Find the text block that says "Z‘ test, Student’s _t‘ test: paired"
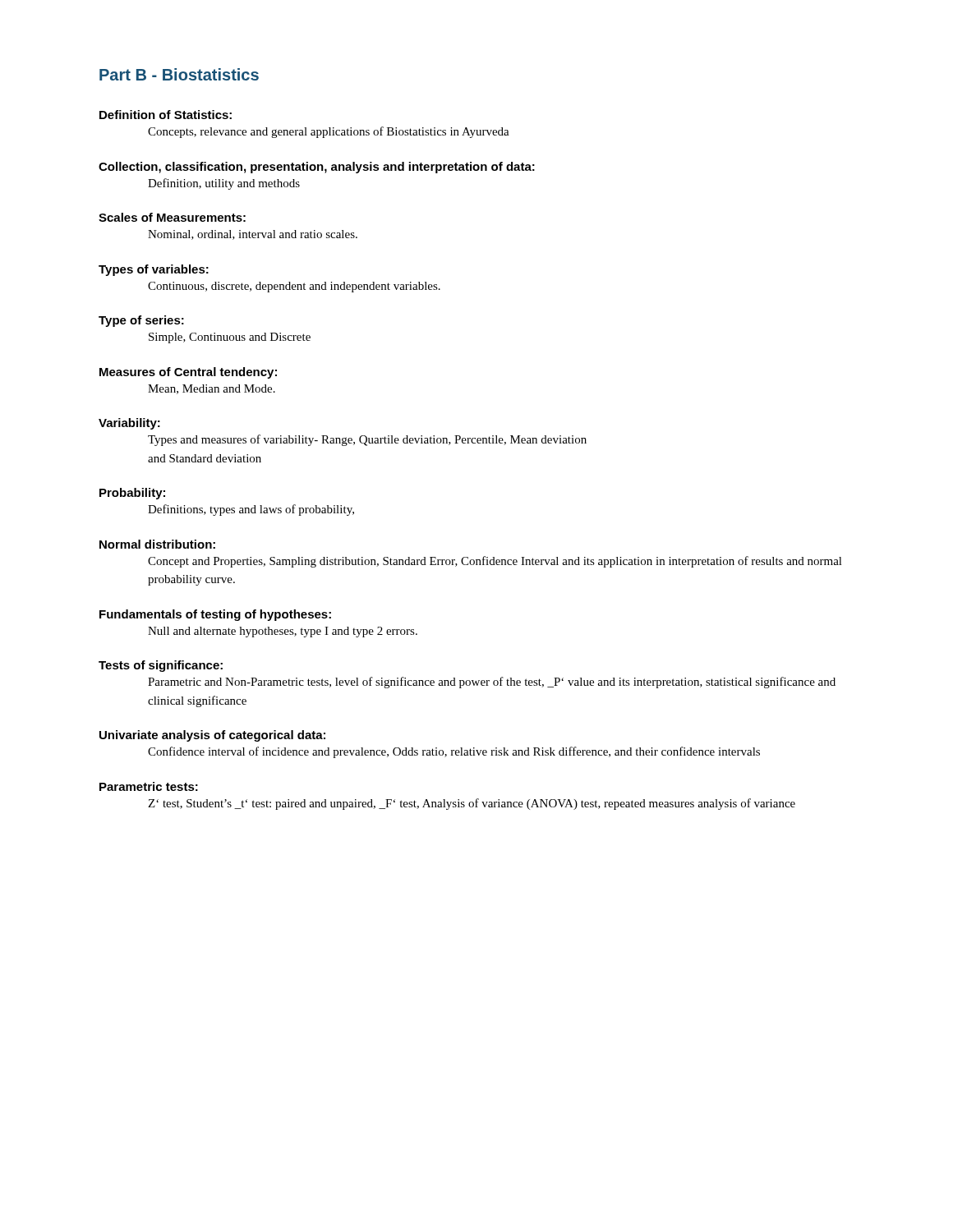 coord(472,803)
